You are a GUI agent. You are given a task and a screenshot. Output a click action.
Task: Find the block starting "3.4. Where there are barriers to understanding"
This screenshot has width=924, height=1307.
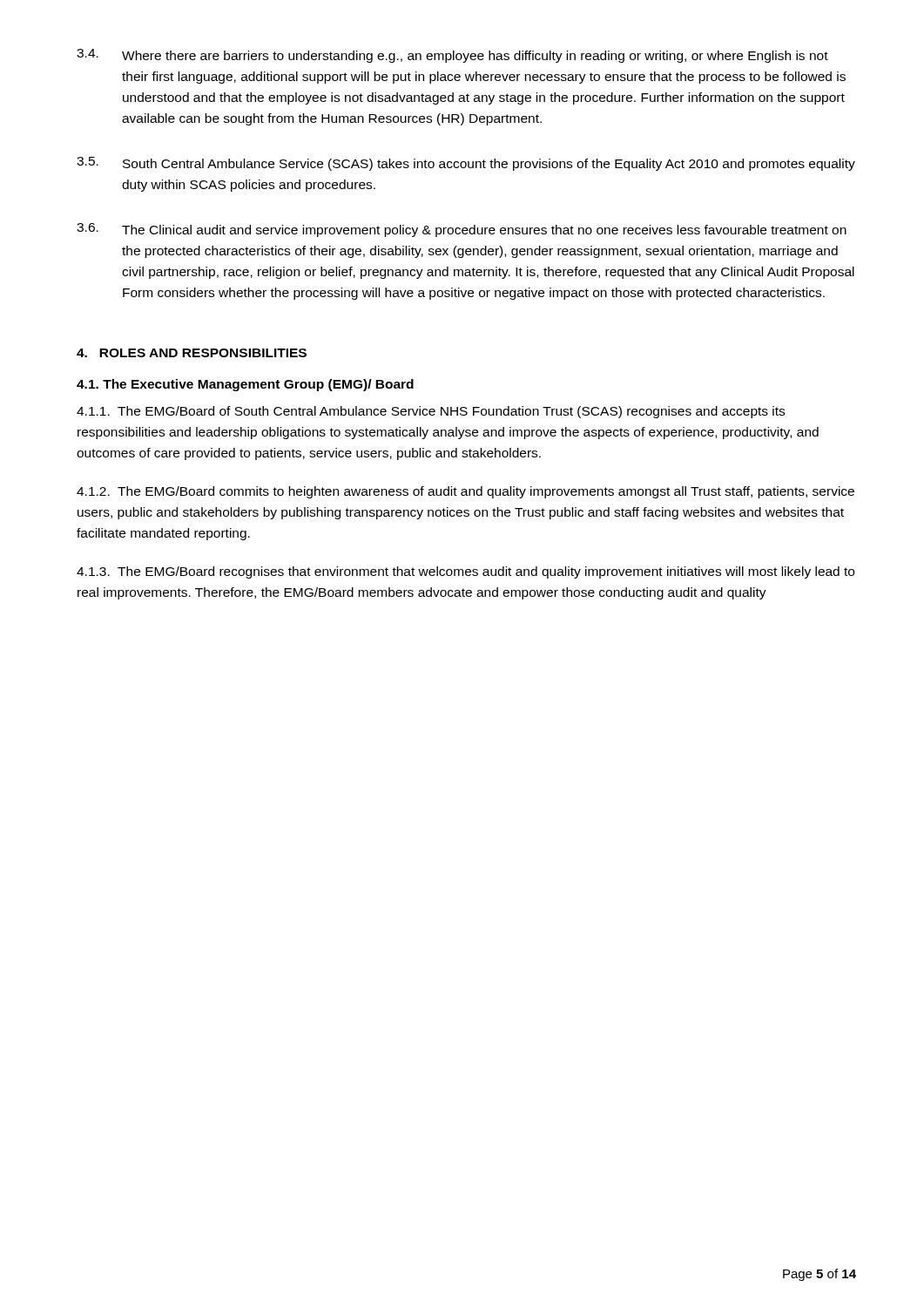pos(466,87)
